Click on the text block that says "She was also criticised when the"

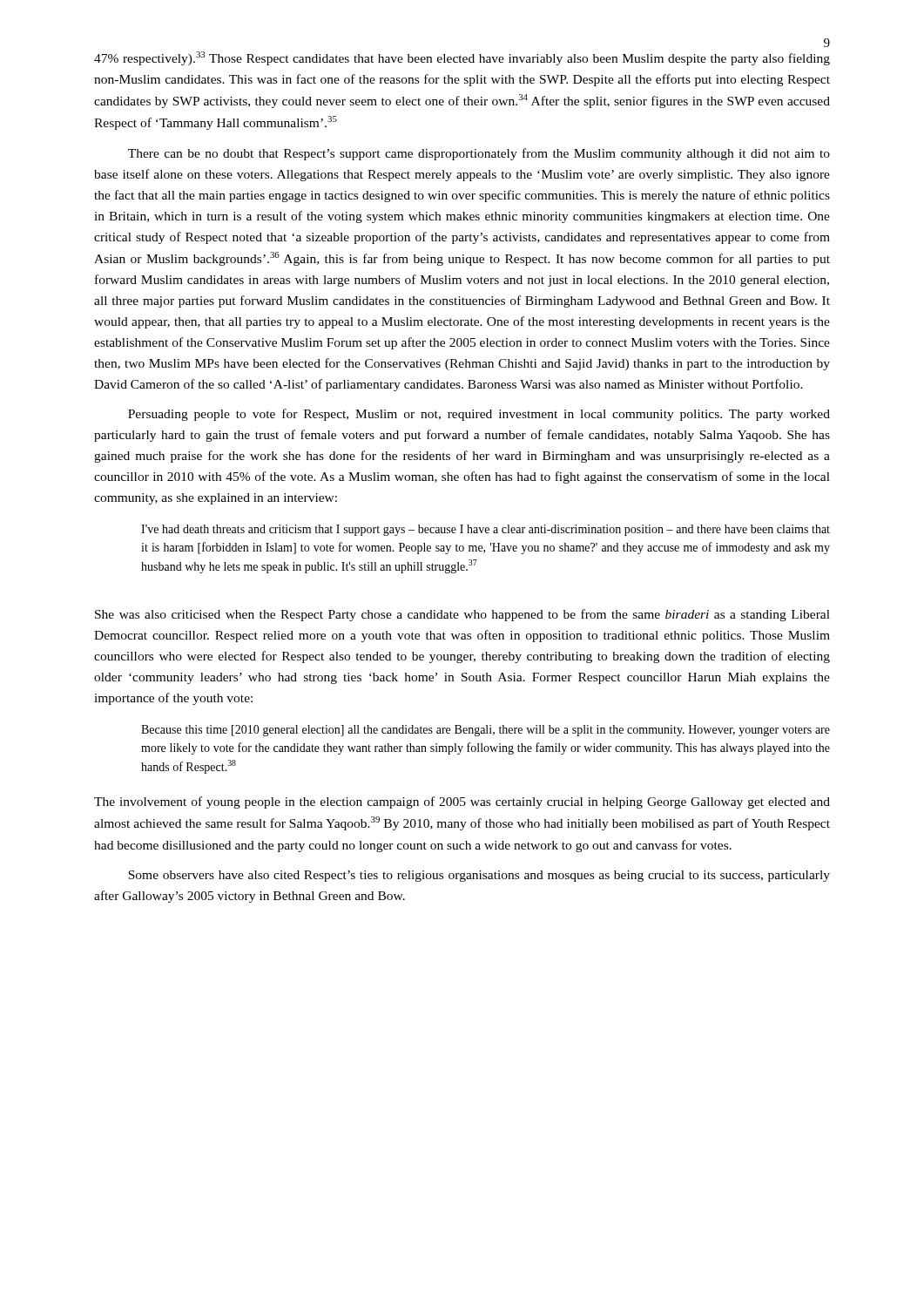(462, 656)
